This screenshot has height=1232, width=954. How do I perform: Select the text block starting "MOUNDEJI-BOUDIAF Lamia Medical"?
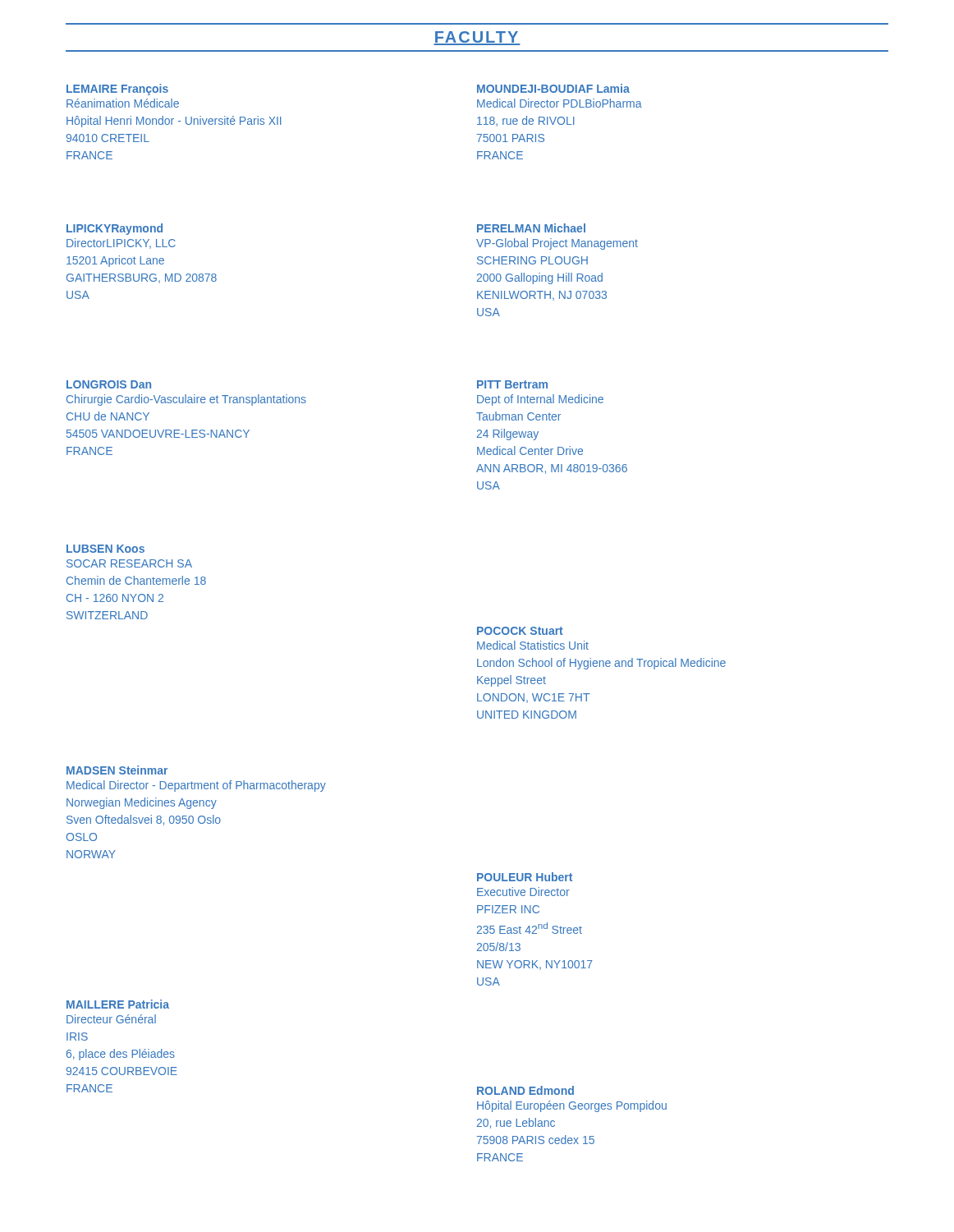[553, 88]
